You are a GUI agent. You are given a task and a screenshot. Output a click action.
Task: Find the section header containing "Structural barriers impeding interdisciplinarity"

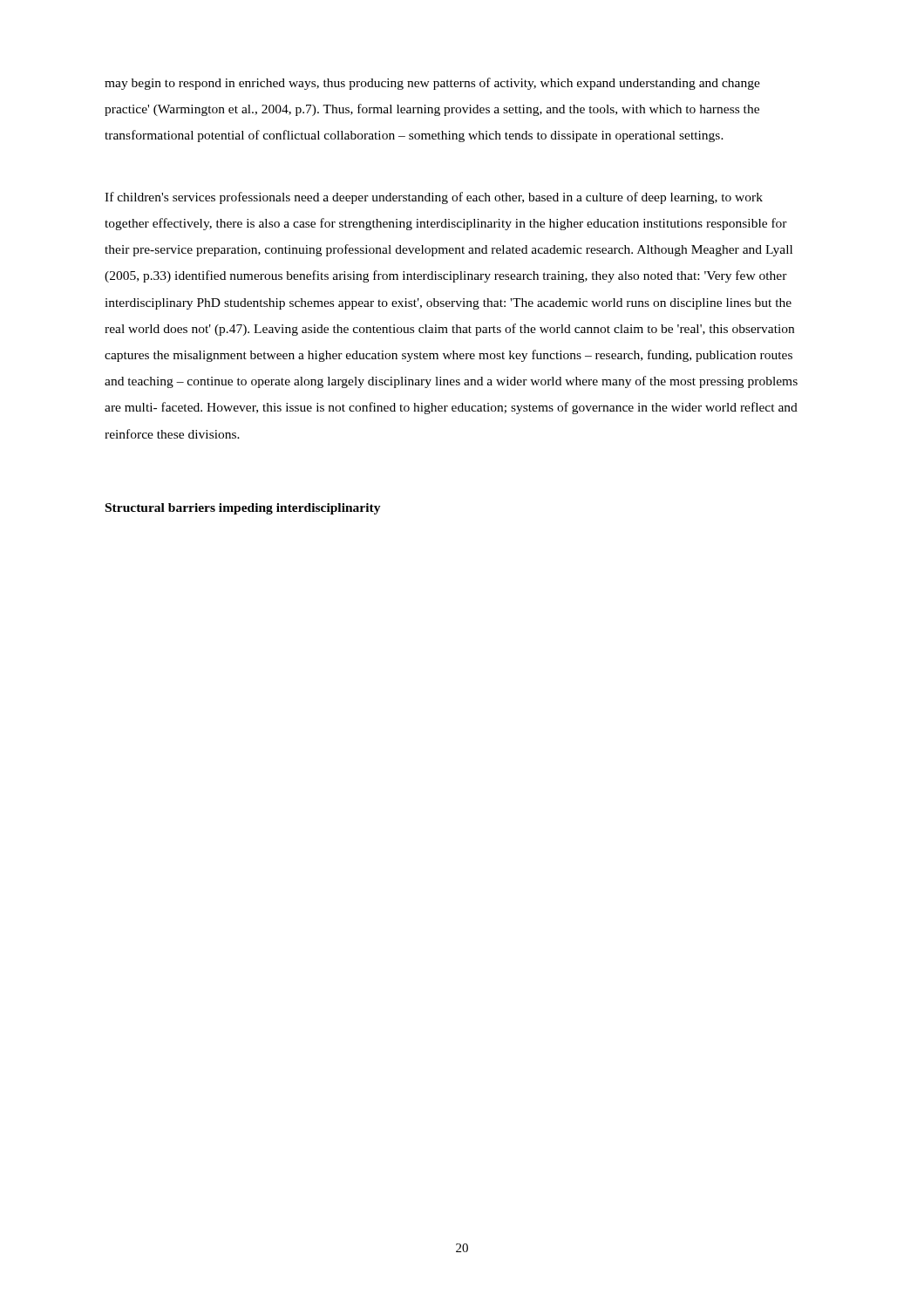pos(243,507)
